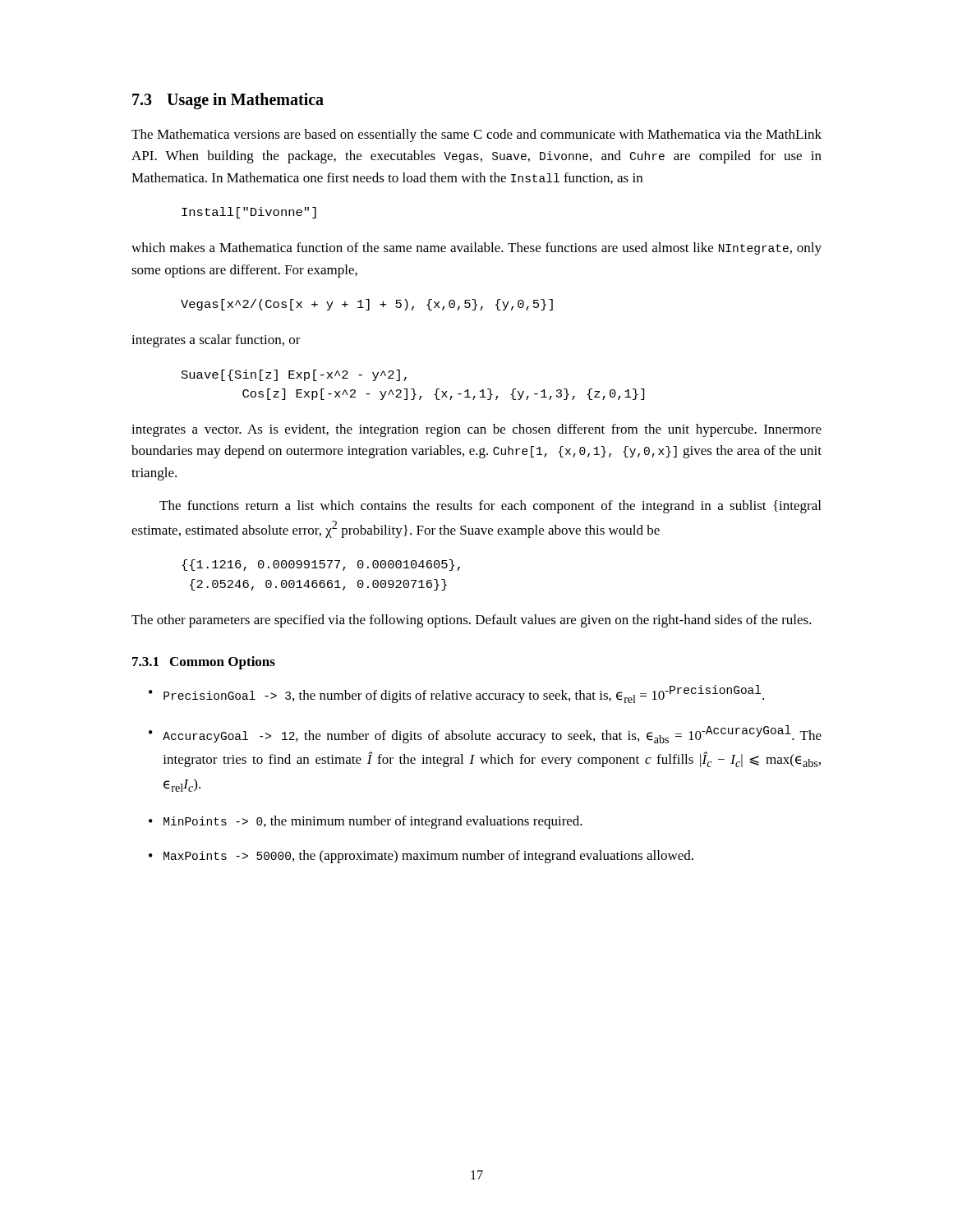Locate the block starting "• AccuracyGoal -> 12, the"
Viewport: 953px width, 1232px height.
(485, 760)
